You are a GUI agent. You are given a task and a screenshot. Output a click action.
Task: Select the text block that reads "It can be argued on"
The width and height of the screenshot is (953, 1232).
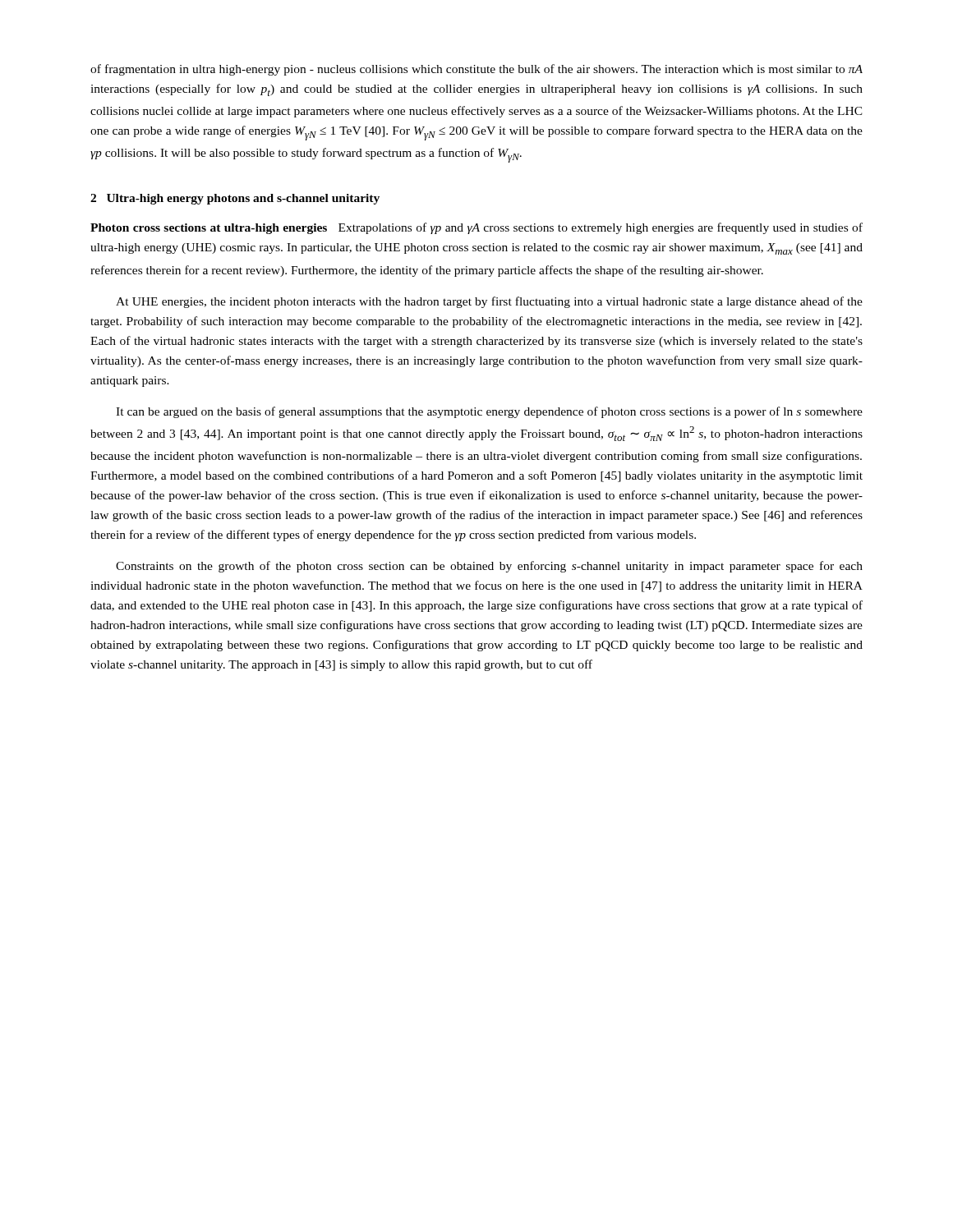tap(476, 472)
